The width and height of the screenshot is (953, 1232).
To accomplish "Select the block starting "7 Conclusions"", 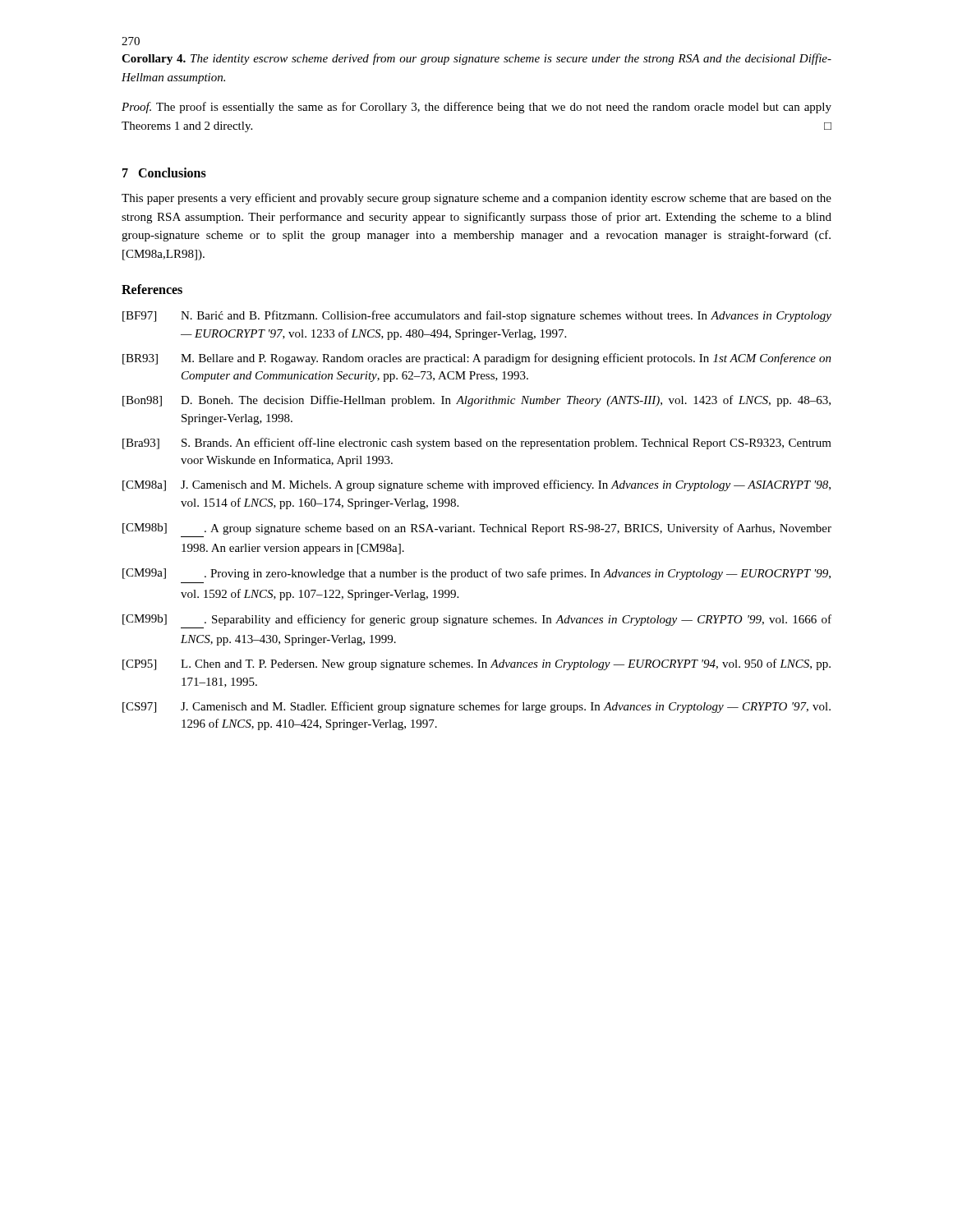I will (164, 173).
